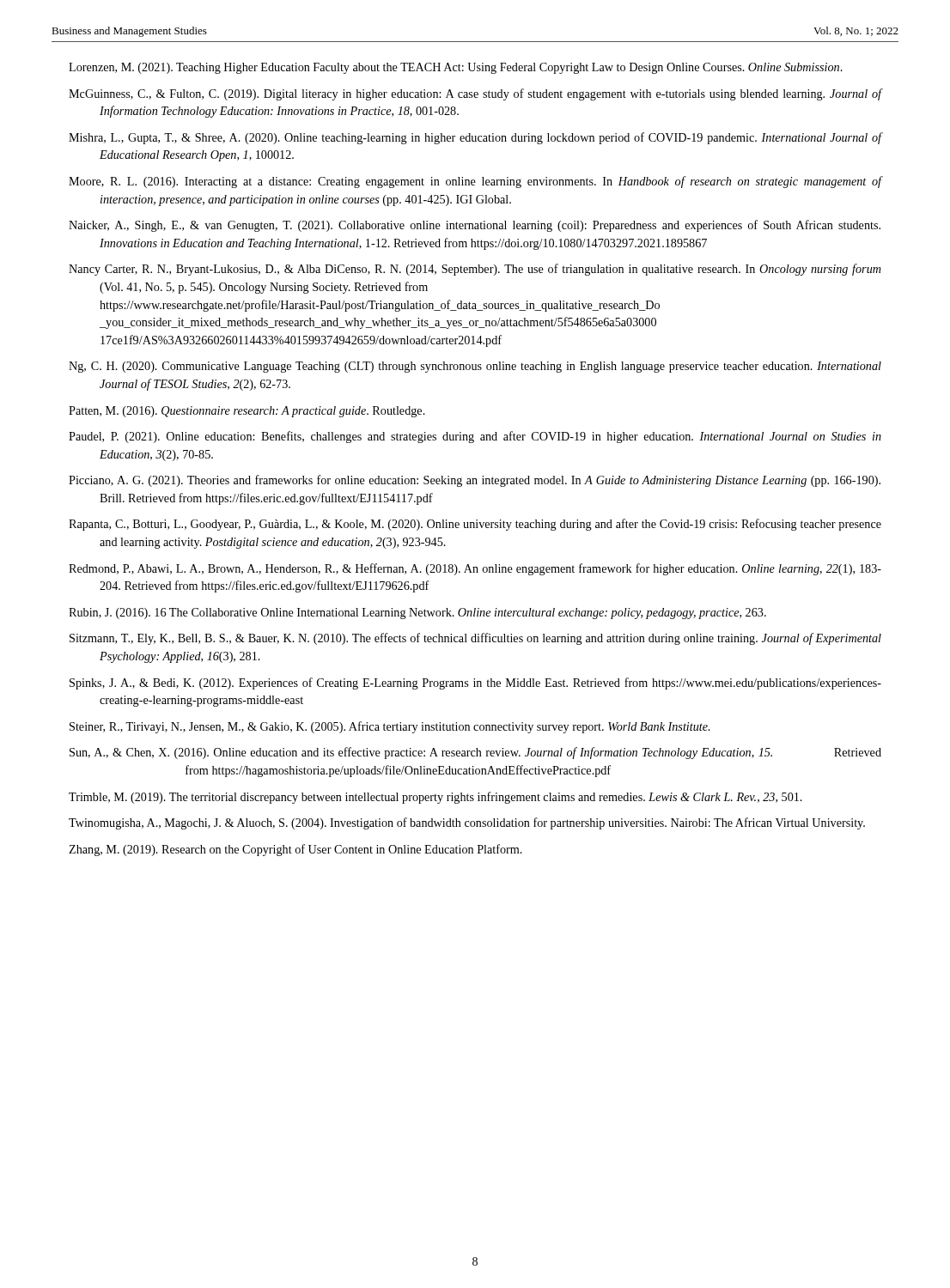Viewport: 950px width, 1288px height.
Task: Find the text starting "Rapanta, C., Botturi, L., Goodyear,"
Action: click(x=475, y=533)
